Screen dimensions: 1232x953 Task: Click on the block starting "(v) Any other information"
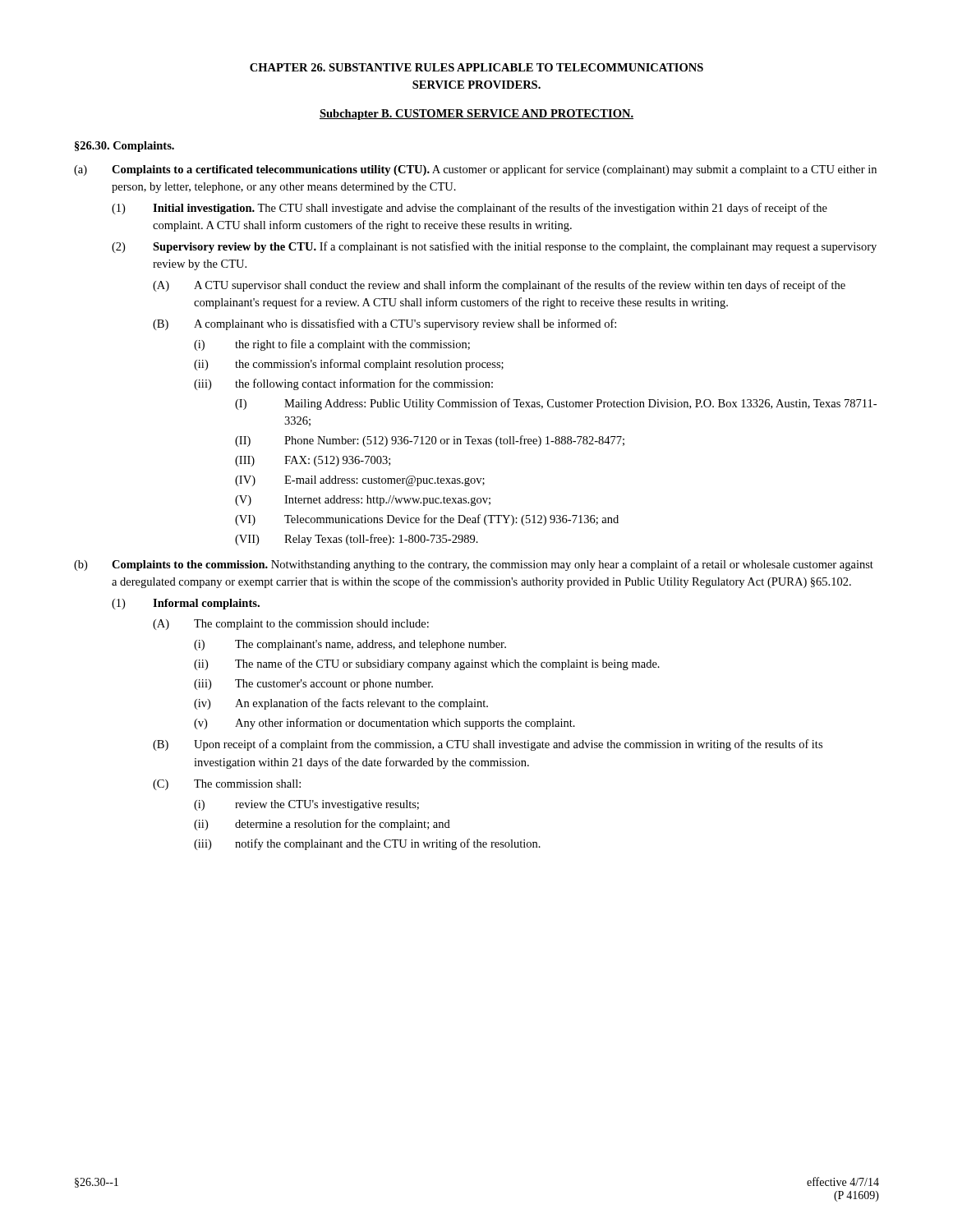tap(536, 724)
